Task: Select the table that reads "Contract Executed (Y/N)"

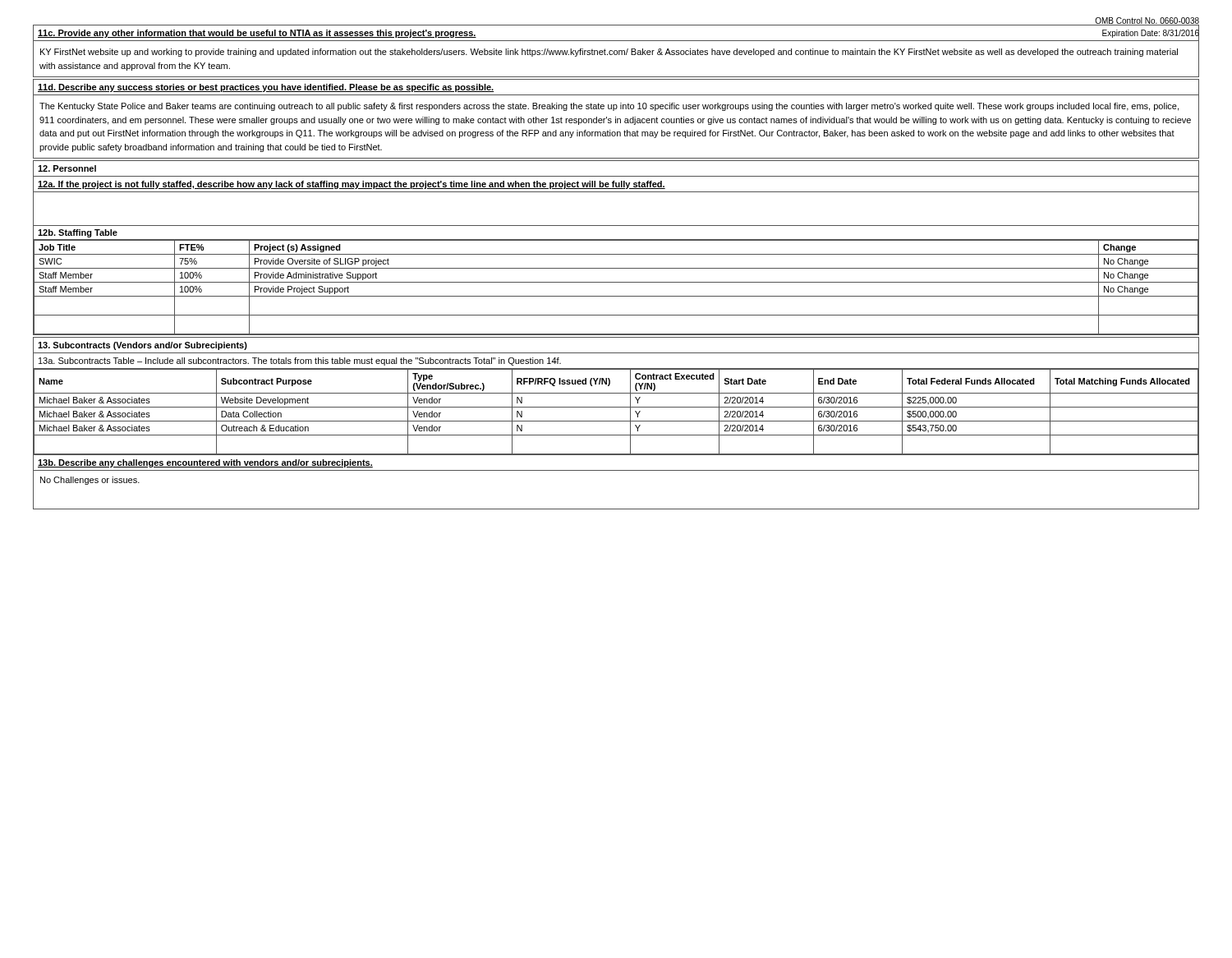Action: (x=616, y=412)
